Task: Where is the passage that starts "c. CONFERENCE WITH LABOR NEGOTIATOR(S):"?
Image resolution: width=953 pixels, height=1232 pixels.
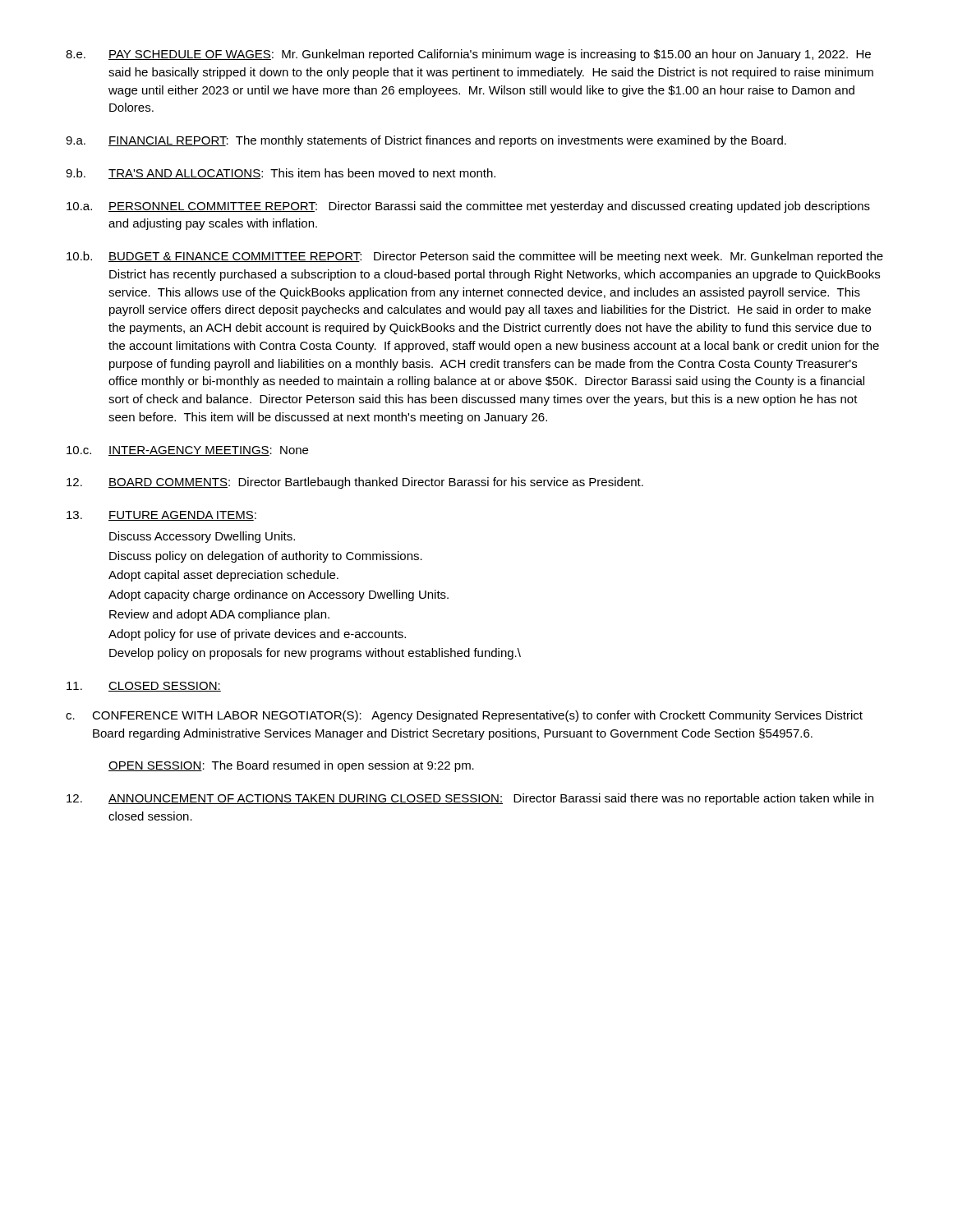Action: click(x=476, y=724)
